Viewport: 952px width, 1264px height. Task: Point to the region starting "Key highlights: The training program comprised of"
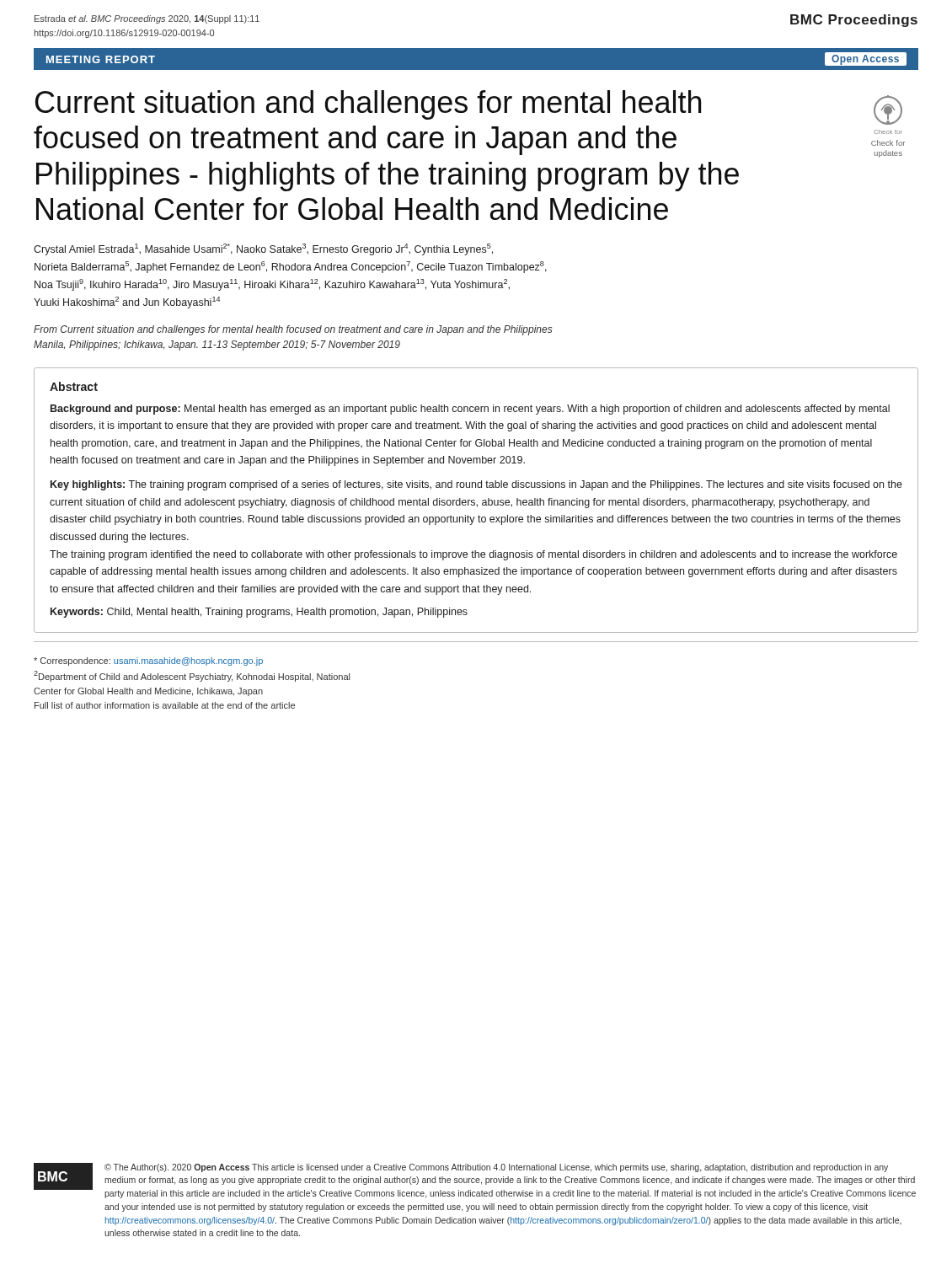tap(476, 485)
